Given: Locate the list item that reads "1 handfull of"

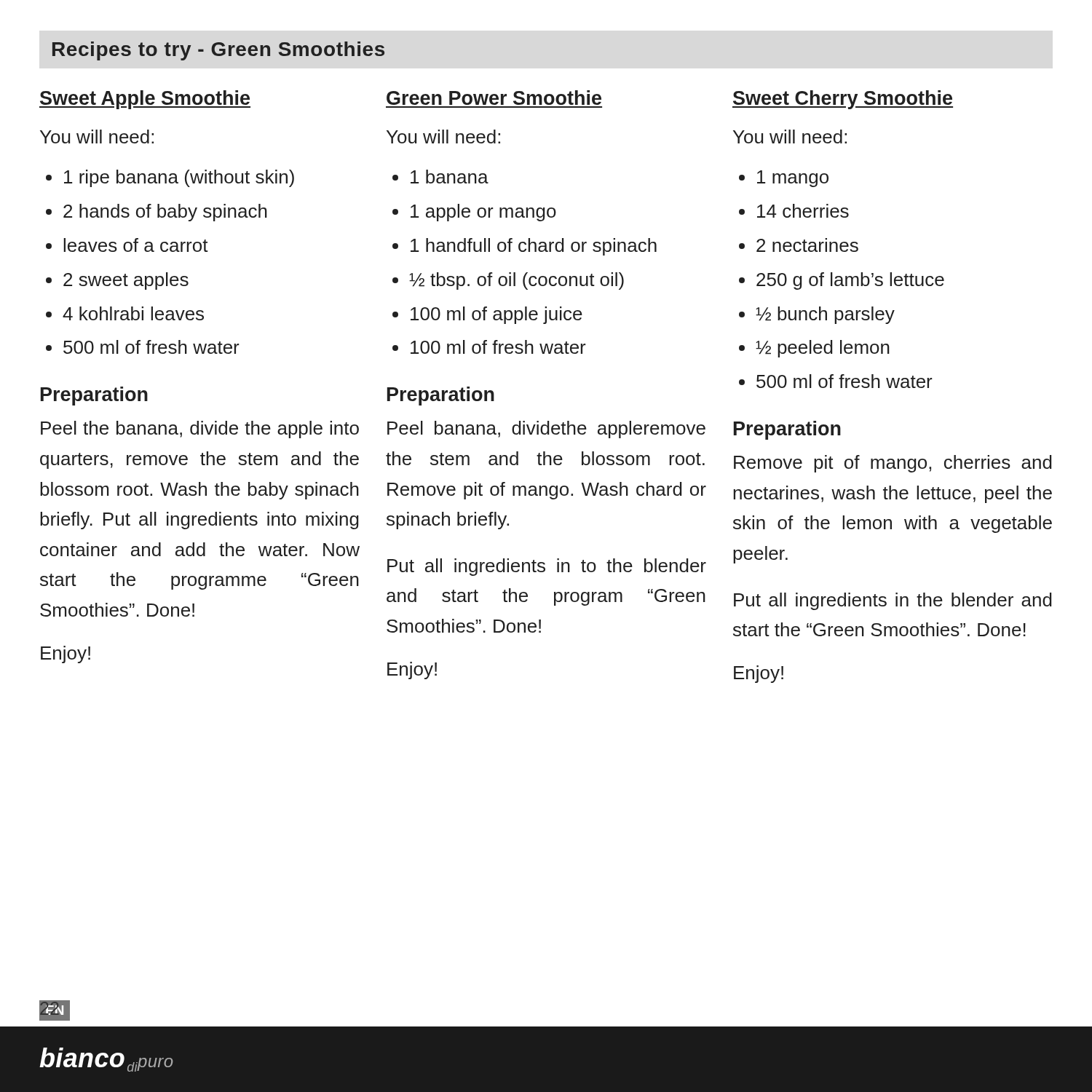Looking at the screenshot, I should [533, 245].
